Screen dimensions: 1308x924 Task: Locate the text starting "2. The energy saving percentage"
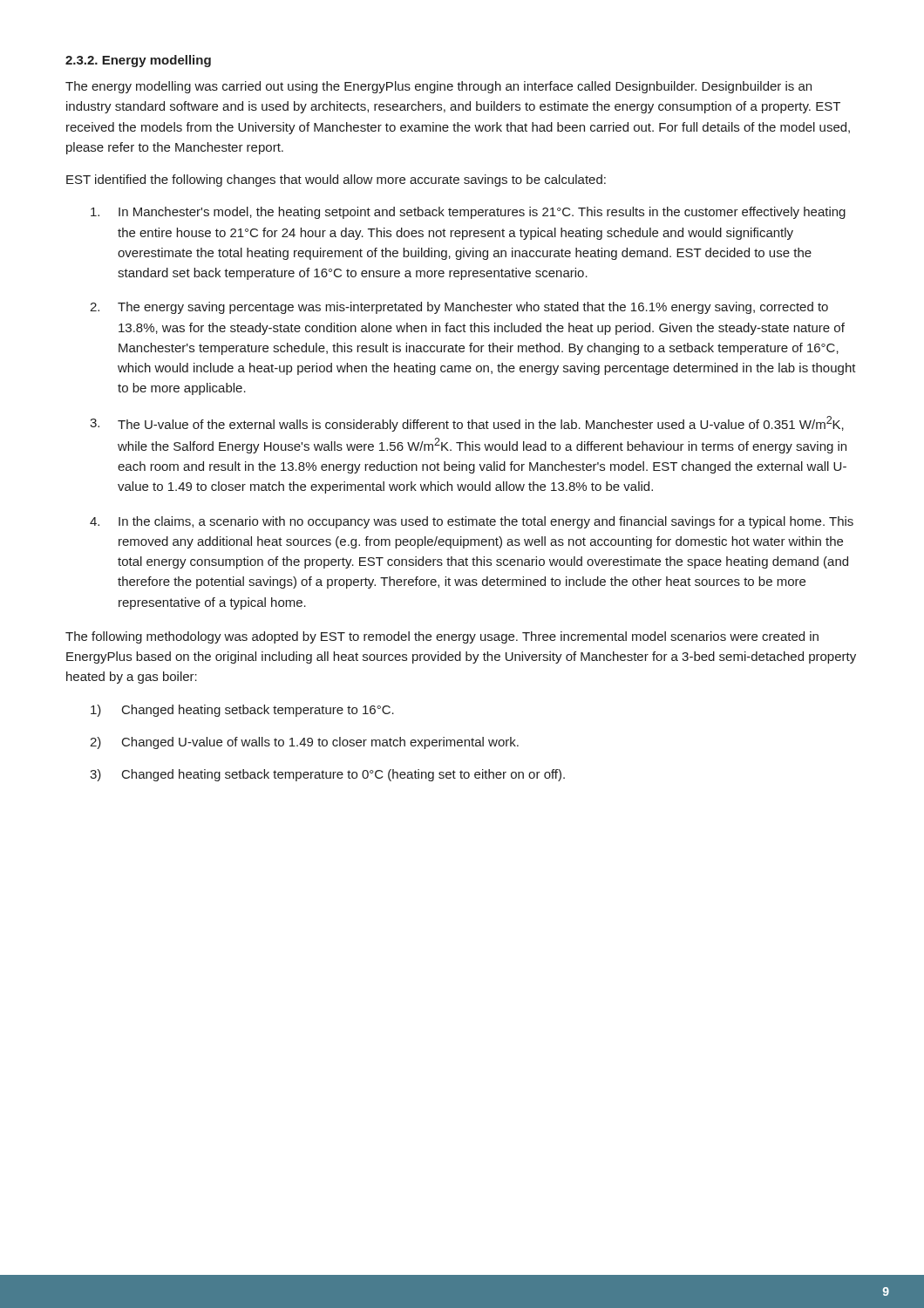coord(462,347)
